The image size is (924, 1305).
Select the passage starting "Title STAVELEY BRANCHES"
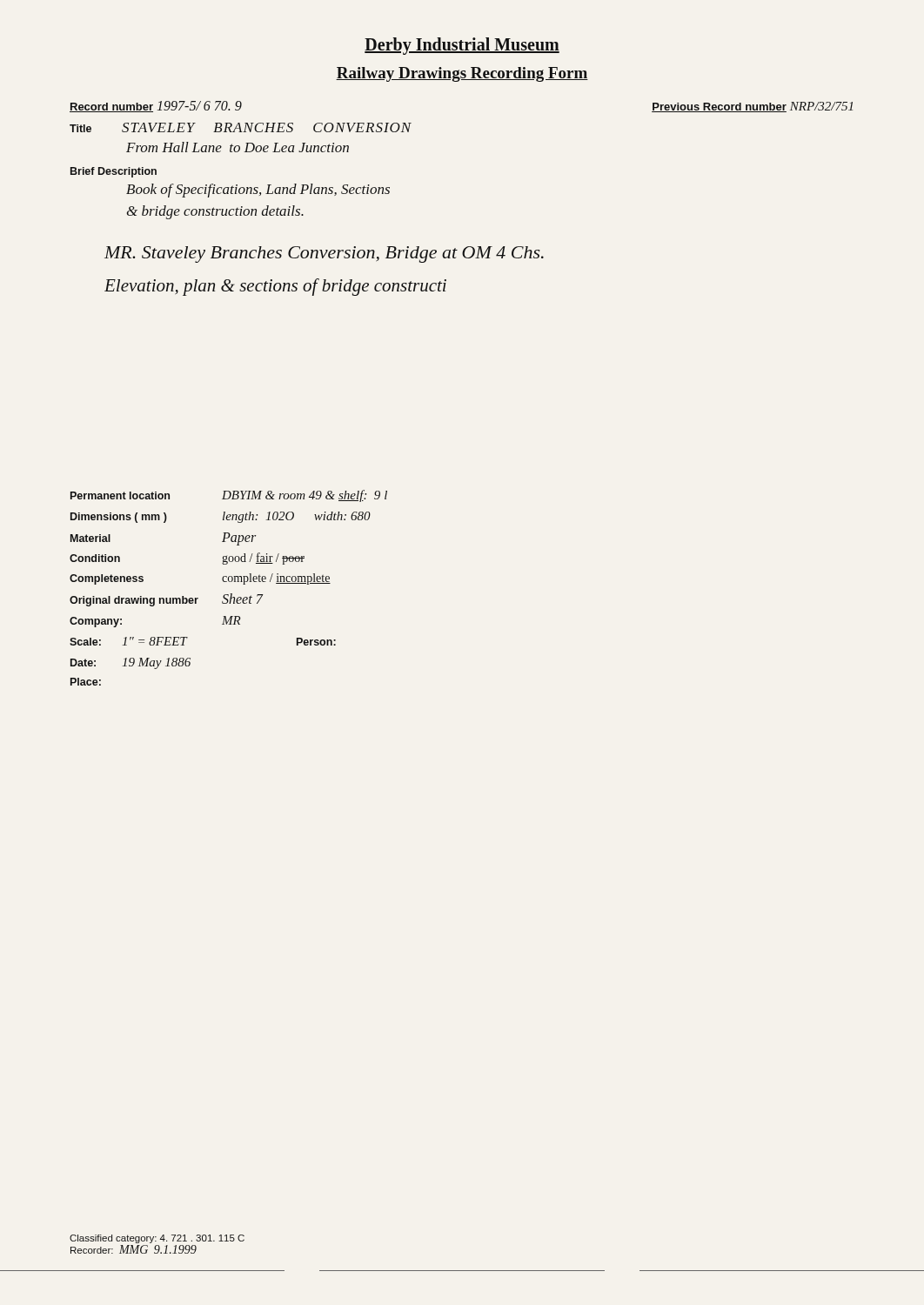click(241, 128)
